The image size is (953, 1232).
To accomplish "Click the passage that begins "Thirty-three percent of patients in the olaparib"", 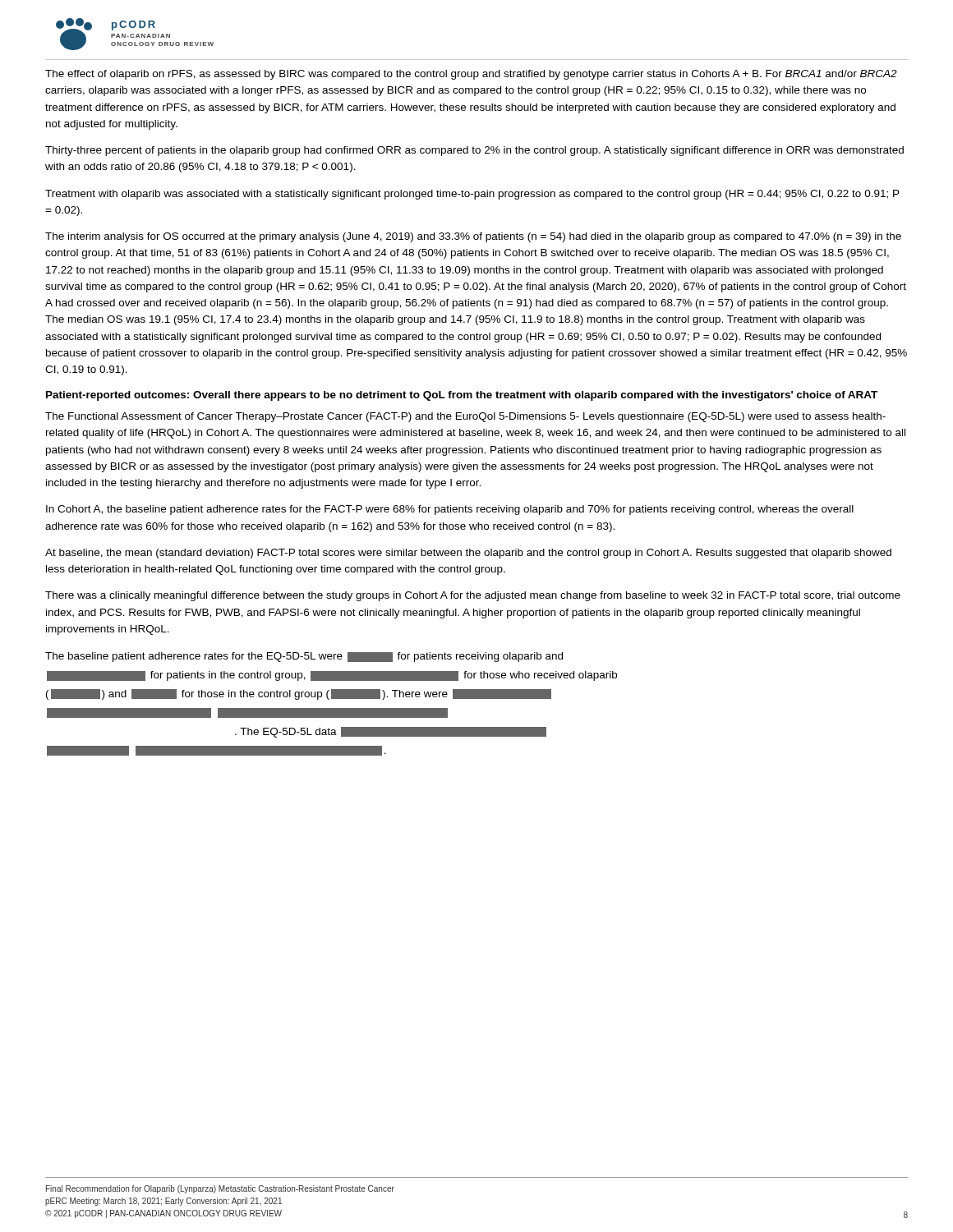I will (x=475, y=158).
